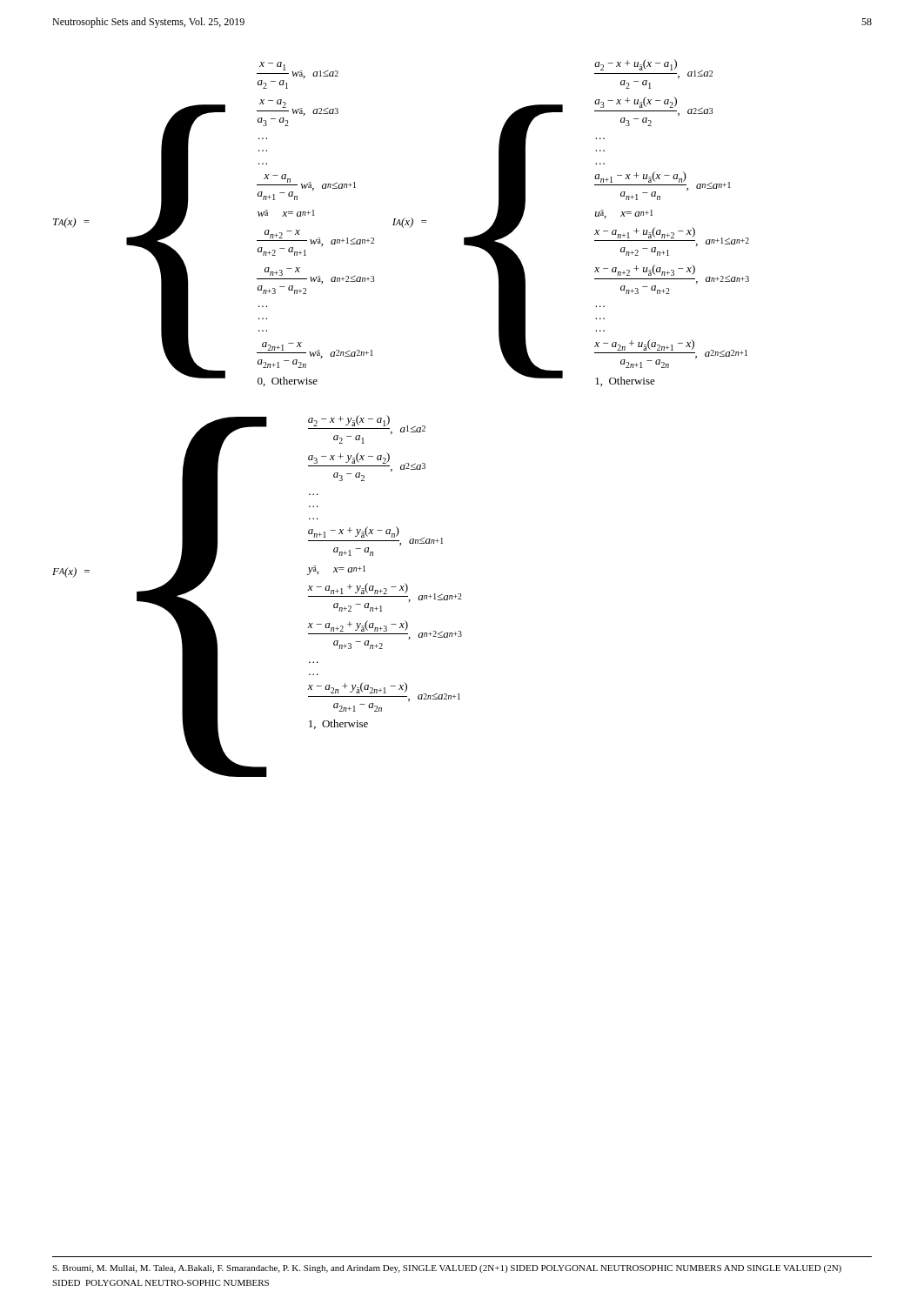The width and height of the screenshot is (924, 1305).
Task: Navigate to the text starting "TA(x) = { x − a1 a2"
Action: 462,389
